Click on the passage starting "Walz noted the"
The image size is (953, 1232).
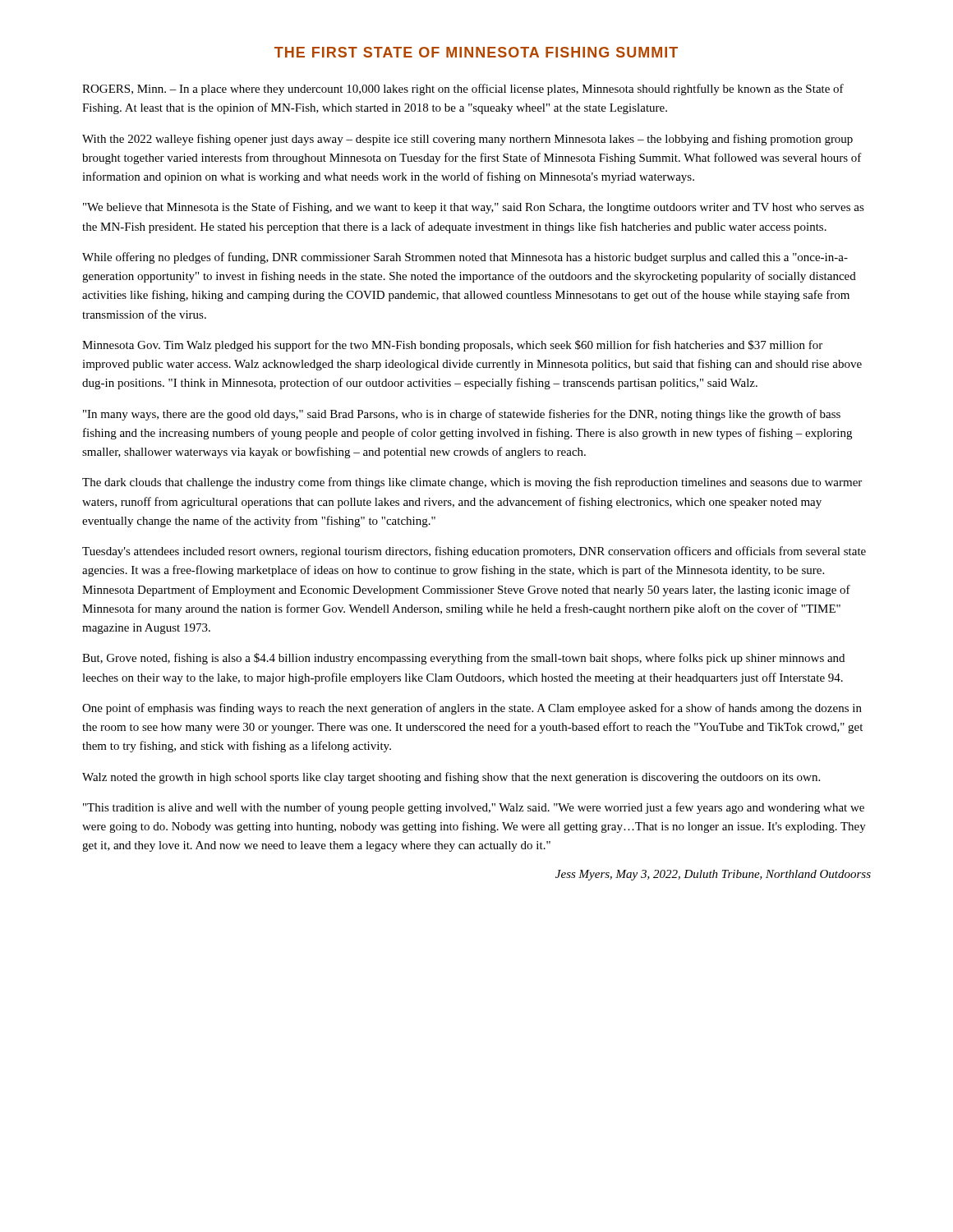tap(452, 777)
